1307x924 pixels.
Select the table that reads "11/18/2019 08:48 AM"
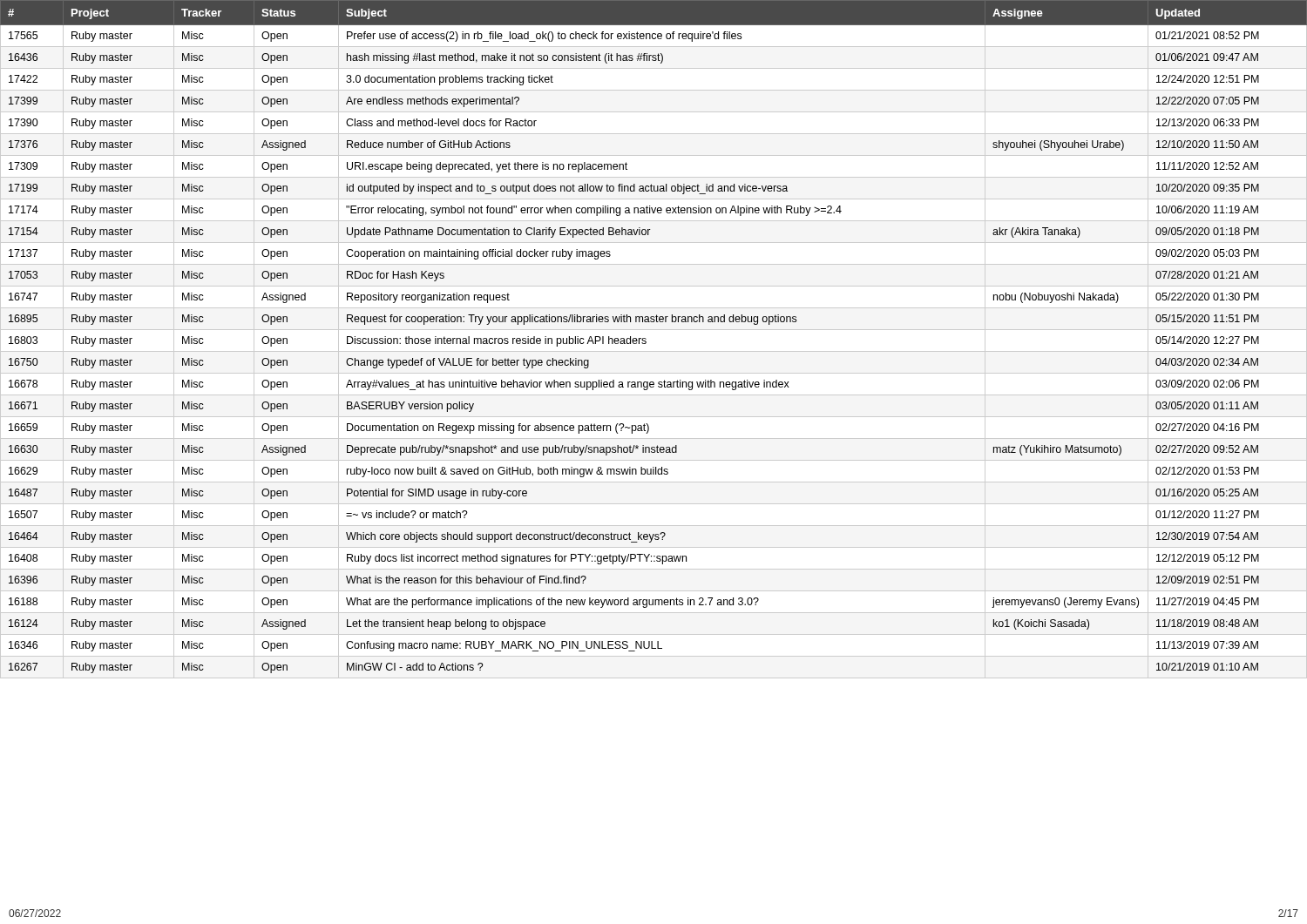(654, 339)
